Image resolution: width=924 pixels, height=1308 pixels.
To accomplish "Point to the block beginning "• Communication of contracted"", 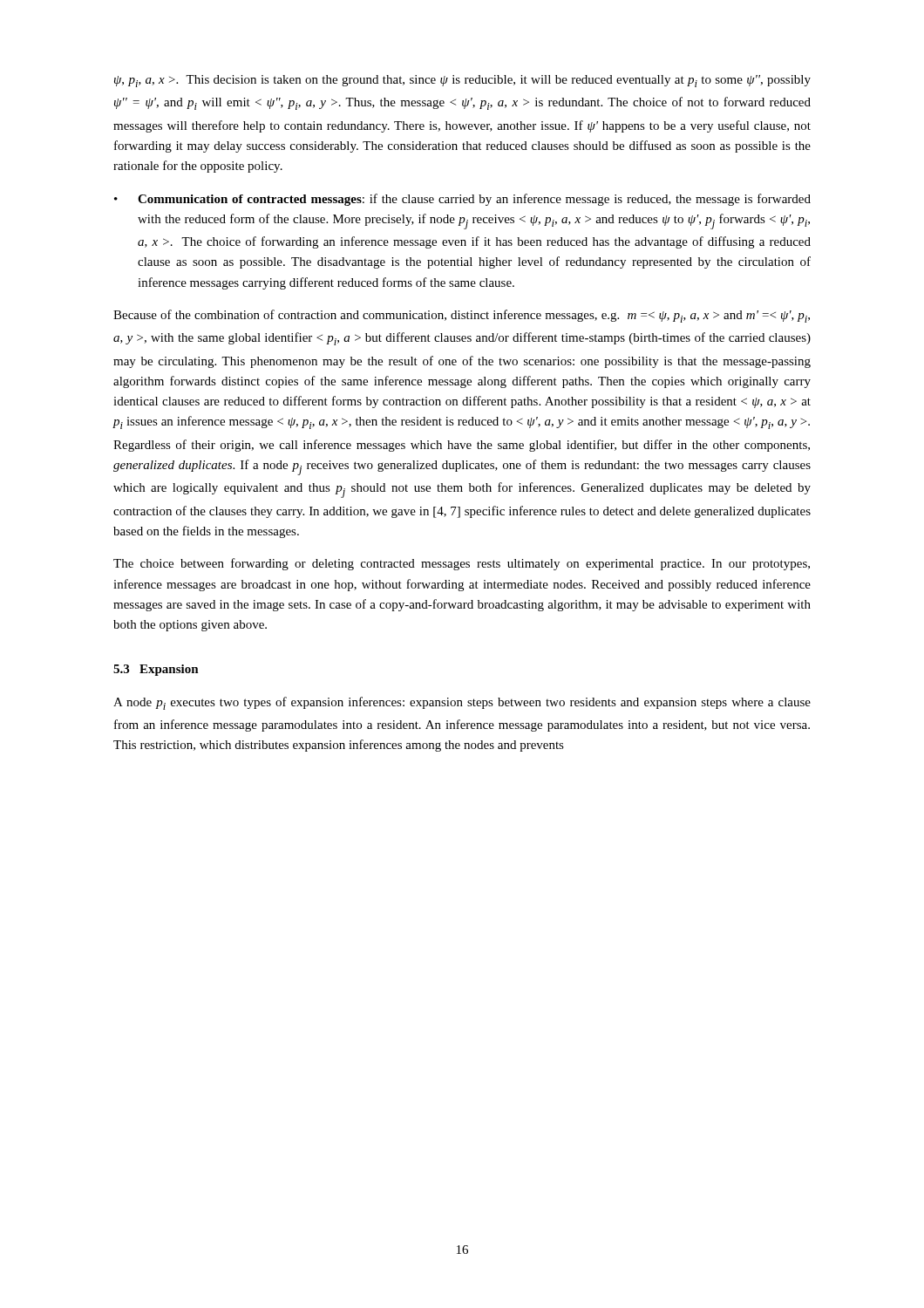I will pos(462,241).
